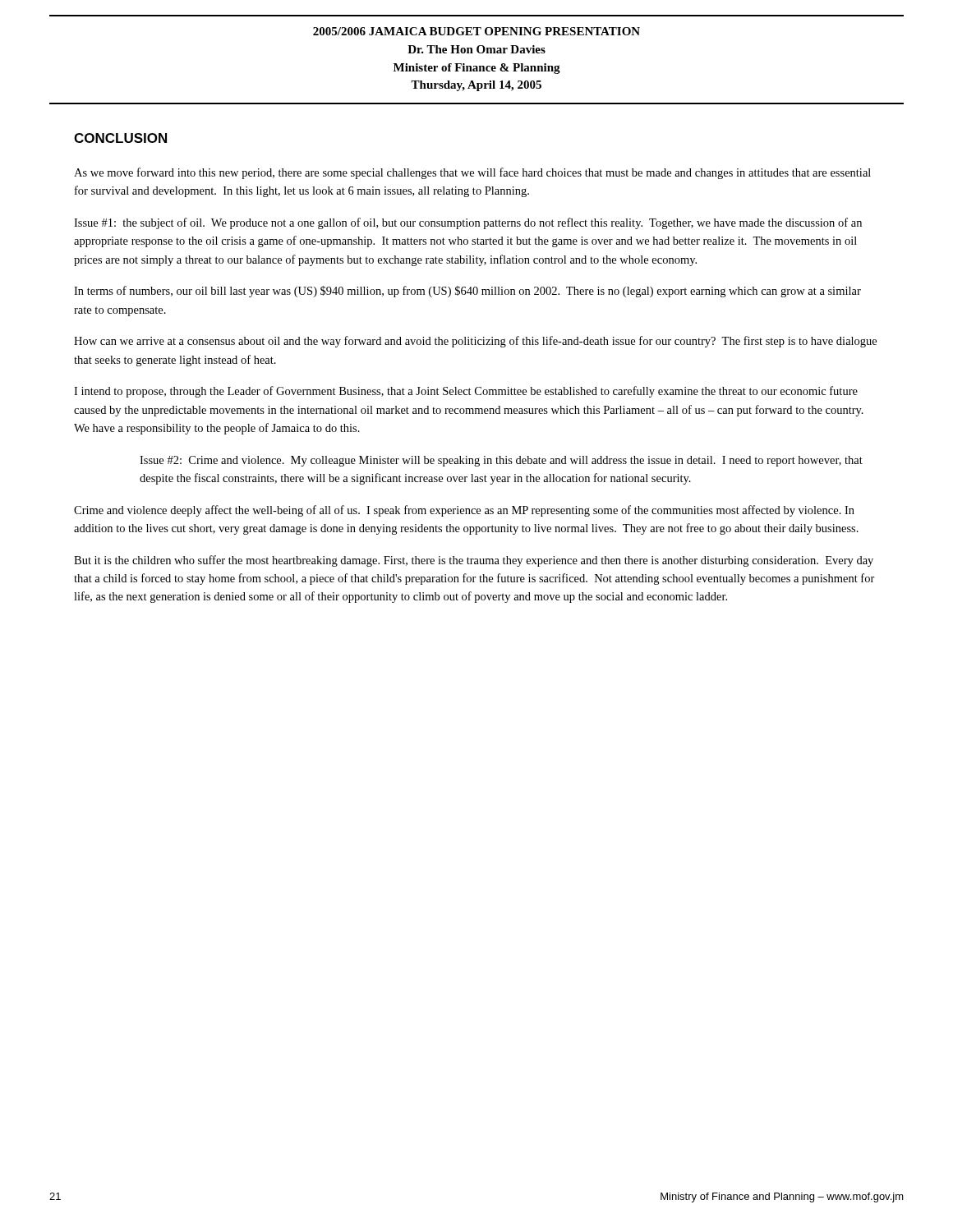Click the passage that begins "Issue #2: Crime and"
The width and height of the screenshot is (953, 1232).
click(x=501, y=469)
